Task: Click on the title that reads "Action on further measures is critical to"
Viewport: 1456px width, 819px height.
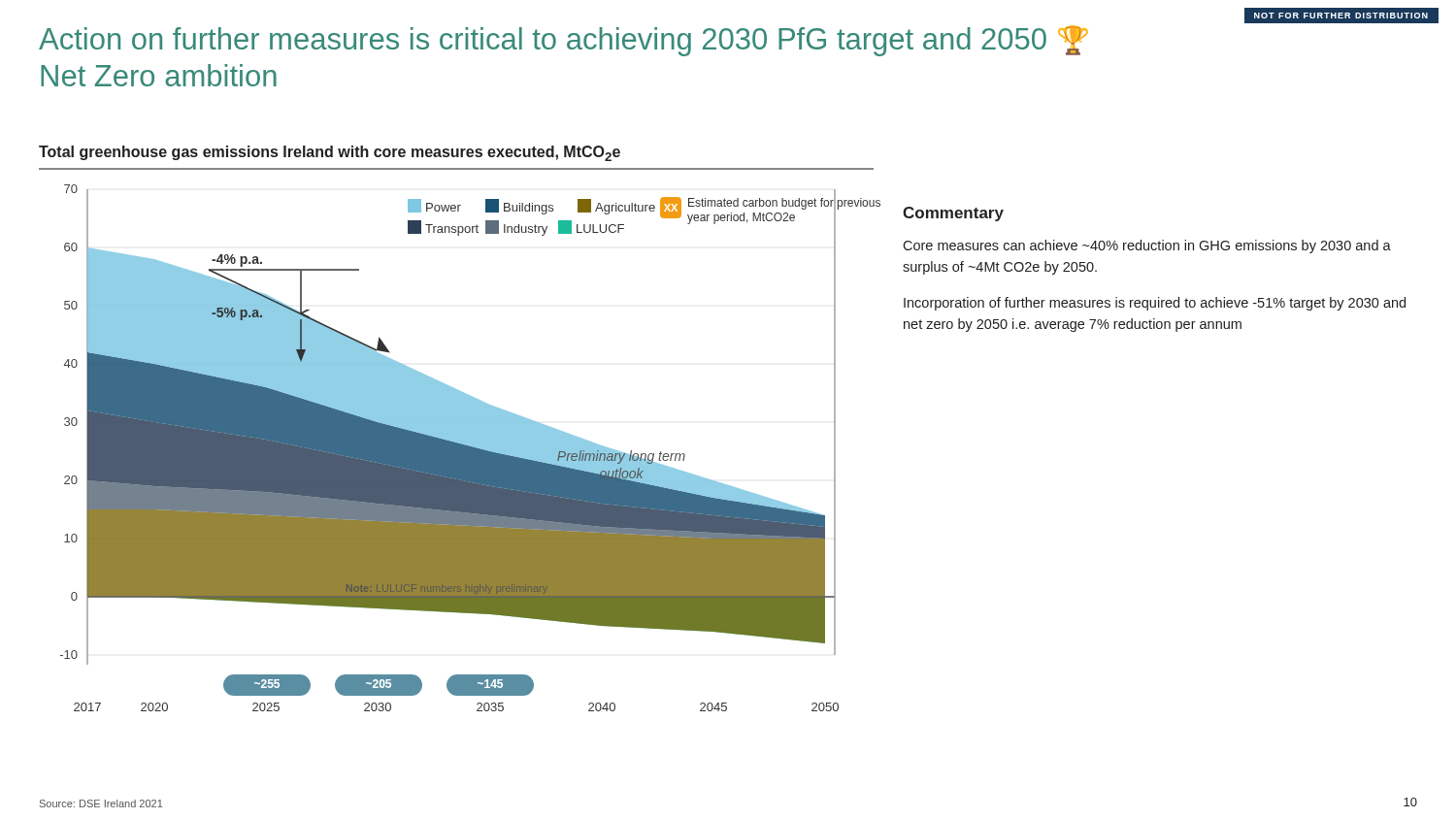Action: pyautogui.click(x=564, y=58)
